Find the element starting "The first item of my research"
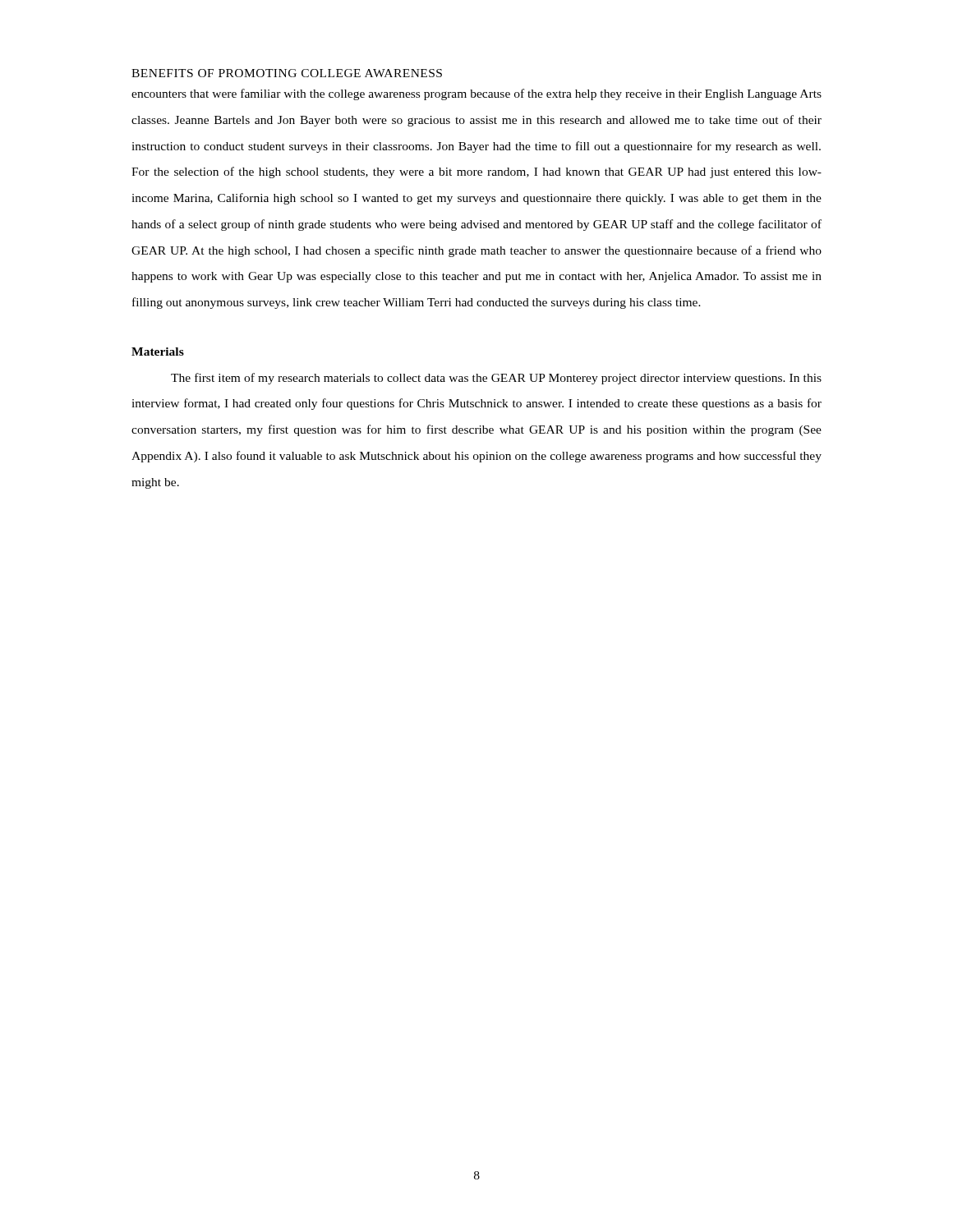Image resolution: width=953 pixels, height=1232 pixels. click(x=476, y=430)
